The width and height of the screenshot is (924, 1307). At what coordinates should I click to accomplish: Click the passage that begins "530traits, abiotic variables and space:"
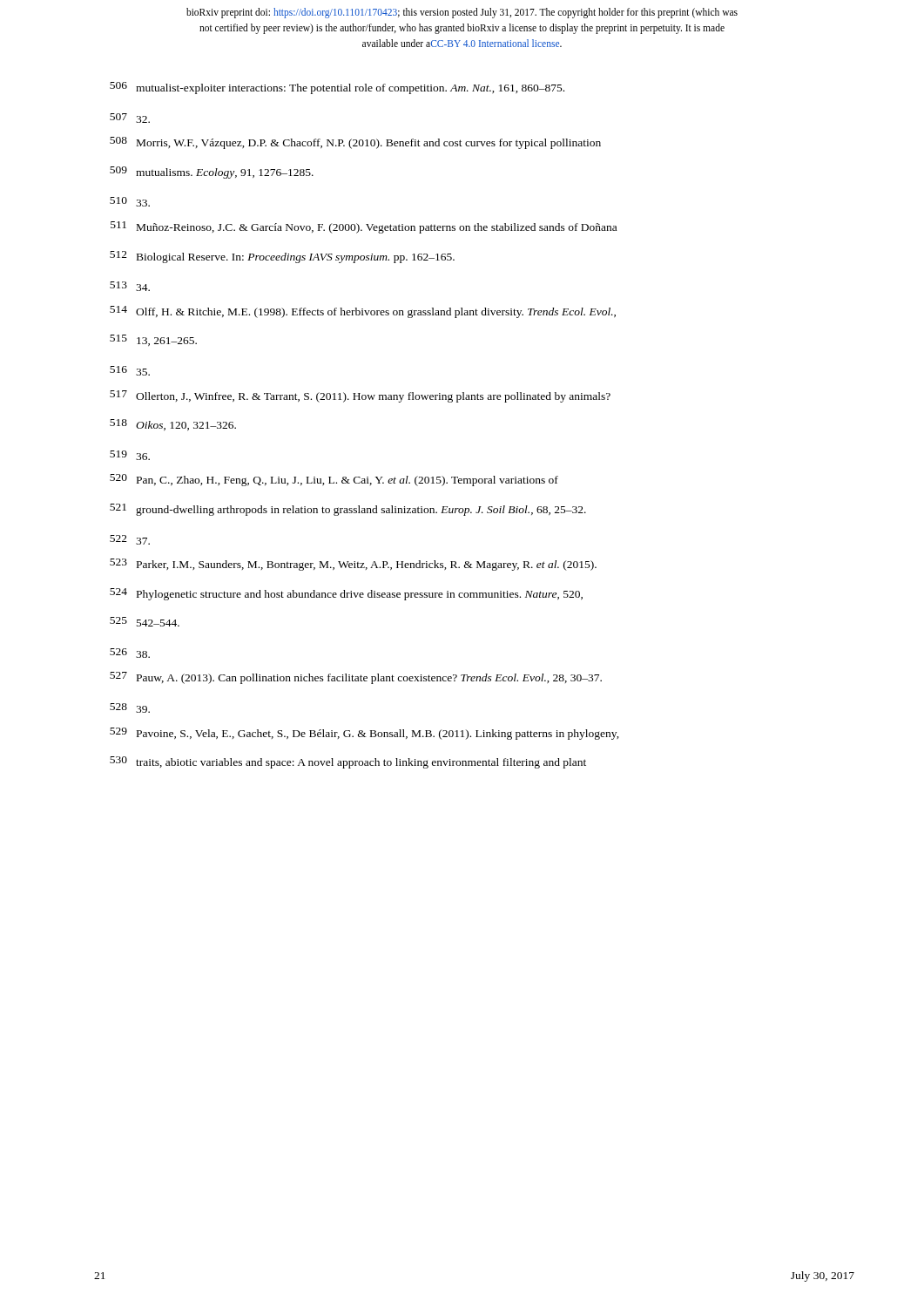pyautogui.click(x=470, y=763)
